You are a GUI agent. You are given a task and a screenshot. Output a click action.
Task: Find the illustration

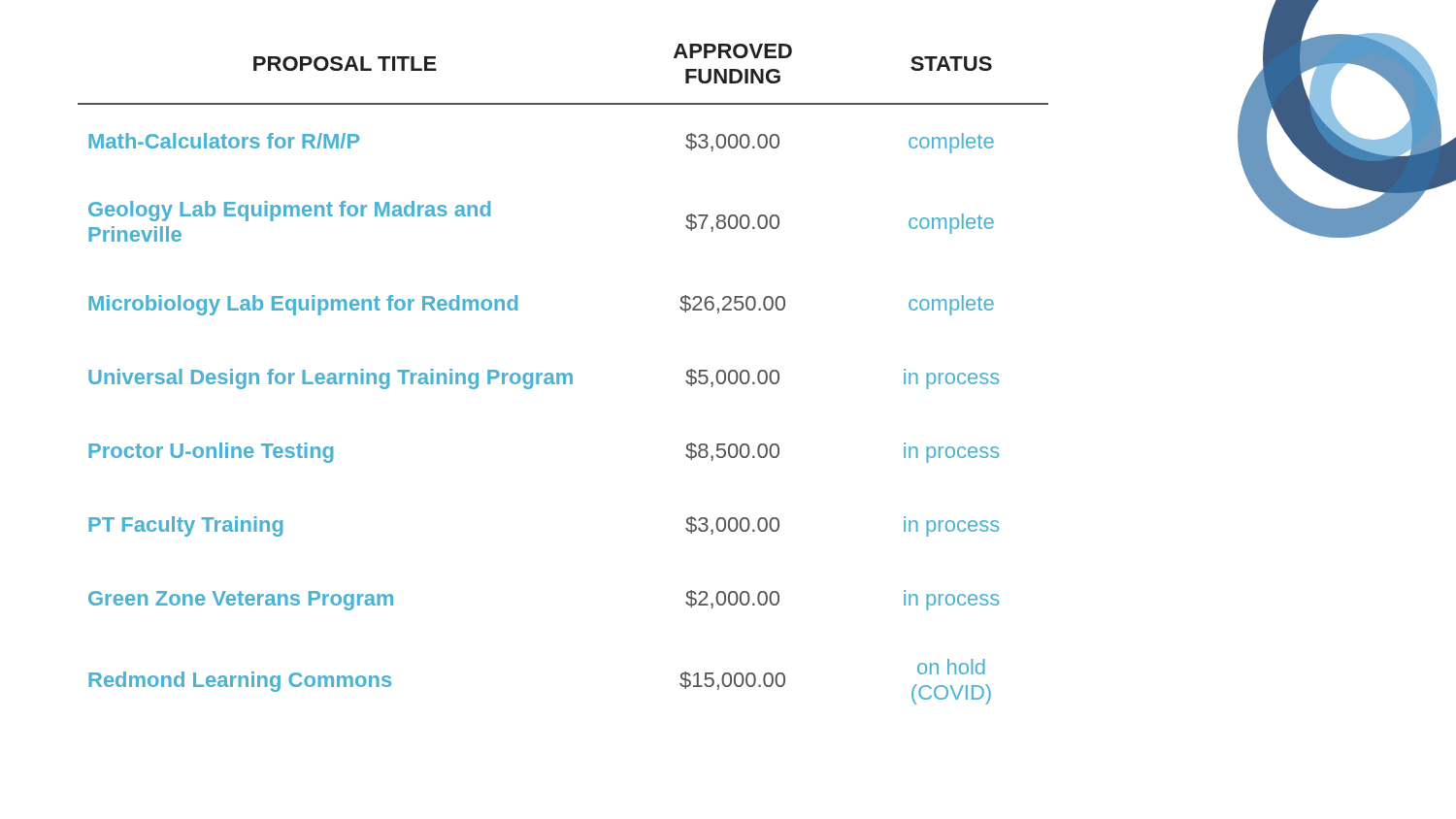tap(1320, 136)
